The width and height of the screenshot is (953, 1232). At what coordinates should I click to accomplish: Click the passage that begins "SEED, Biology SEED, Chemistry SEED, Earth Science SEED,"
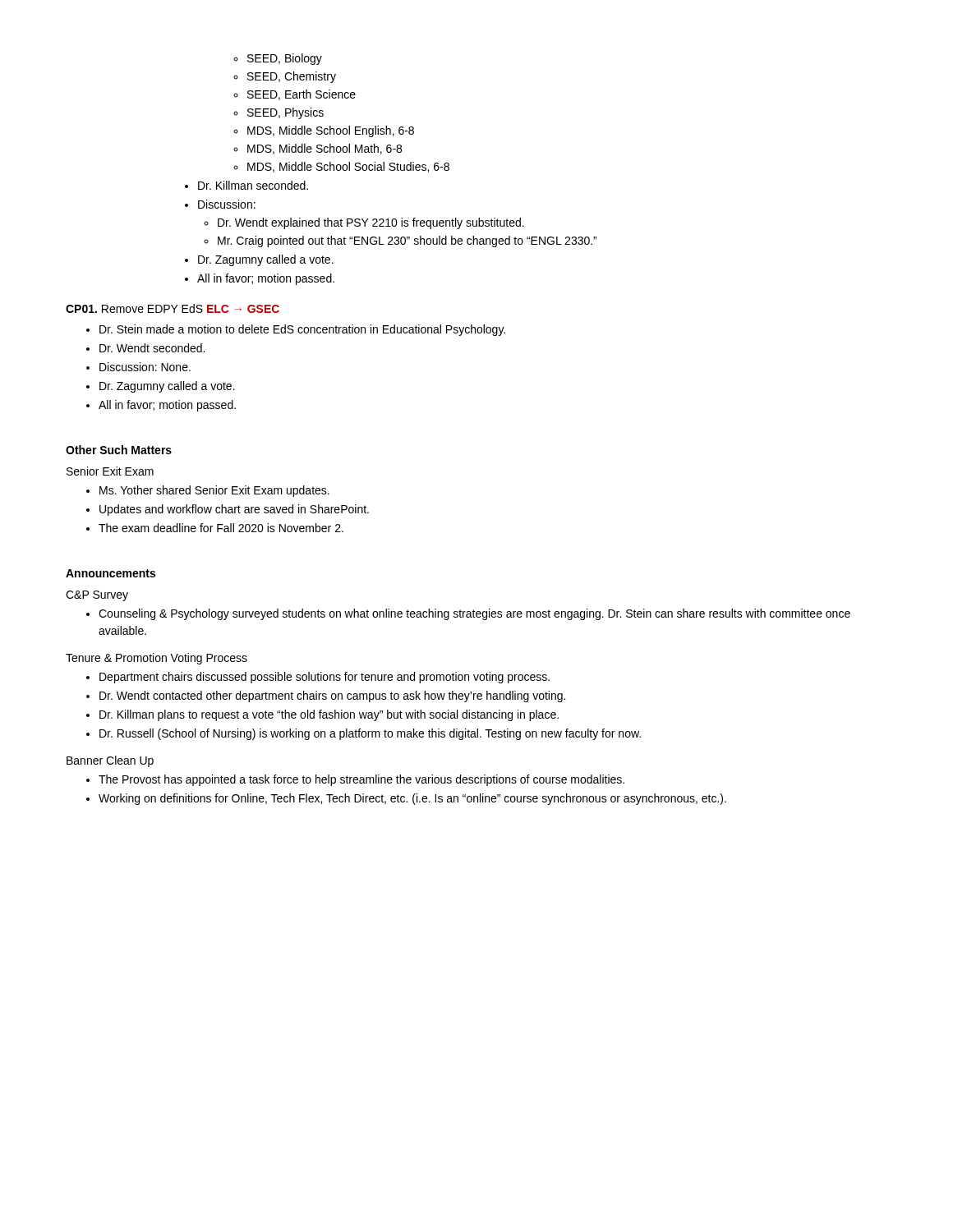278,59
